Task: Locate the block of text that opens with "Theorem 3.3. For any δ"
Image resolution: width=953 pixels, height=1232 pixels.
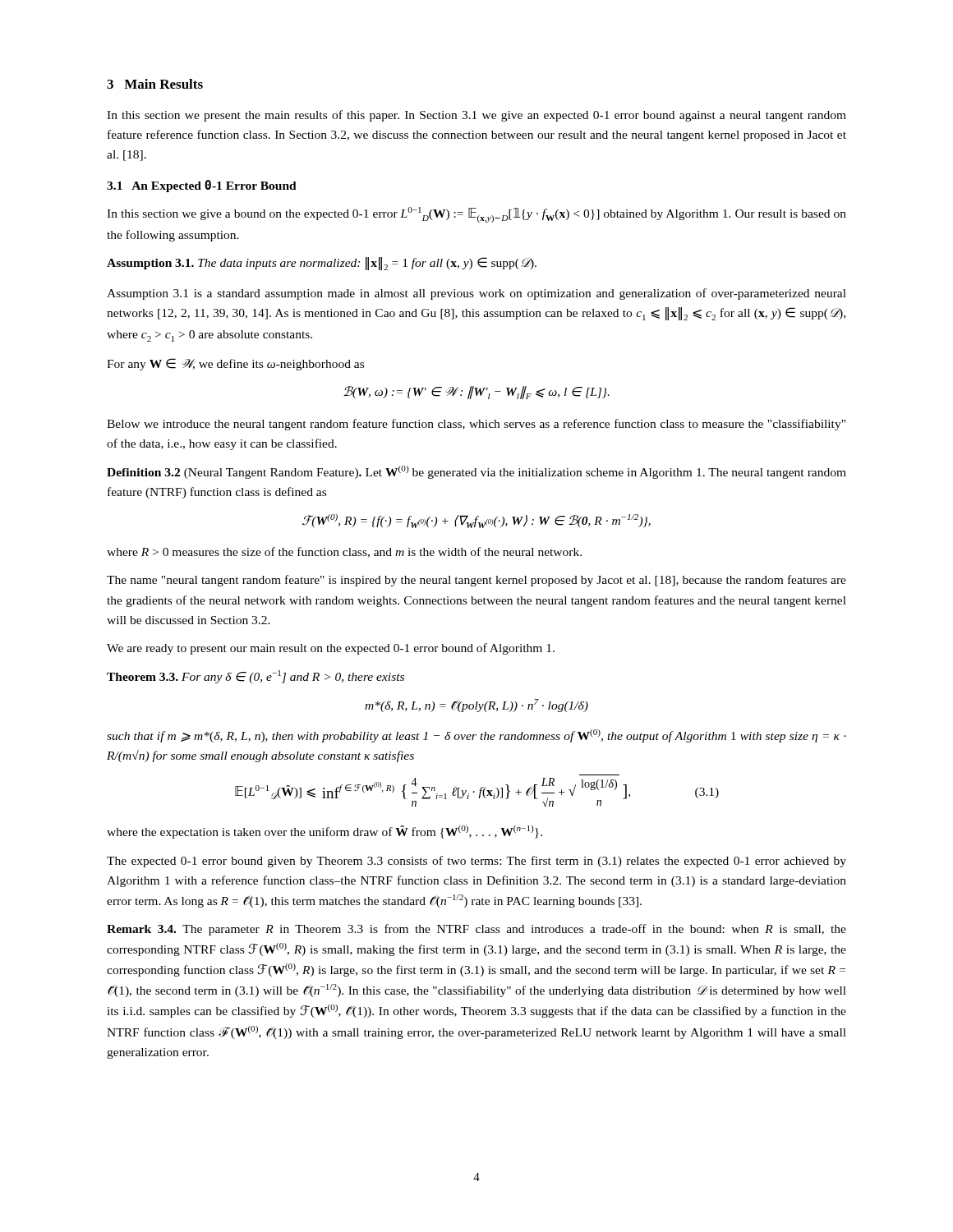Action: (x=256, y=677)
